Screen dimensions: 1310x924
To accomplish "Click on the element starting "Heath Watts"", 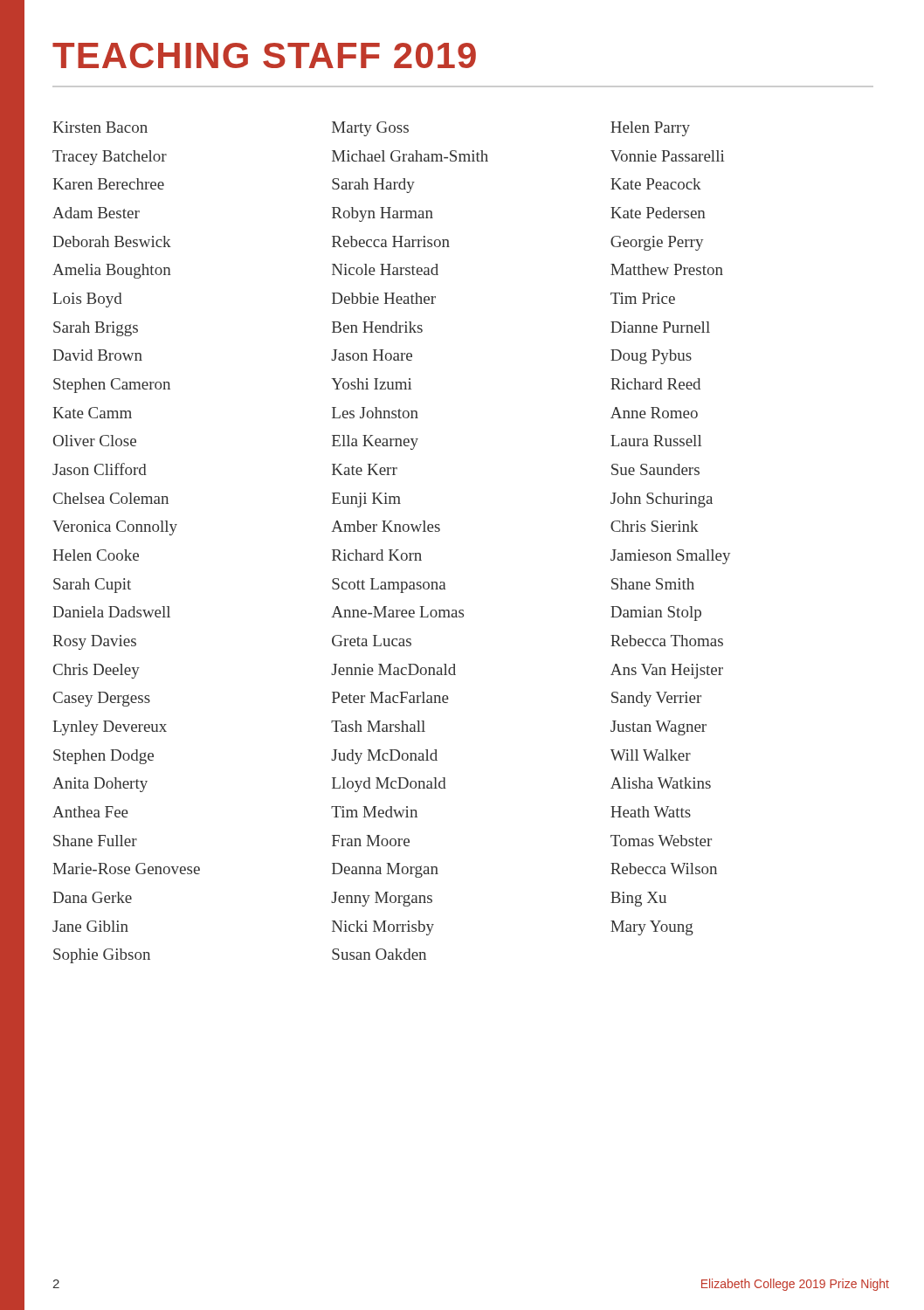I will [651, 812].
